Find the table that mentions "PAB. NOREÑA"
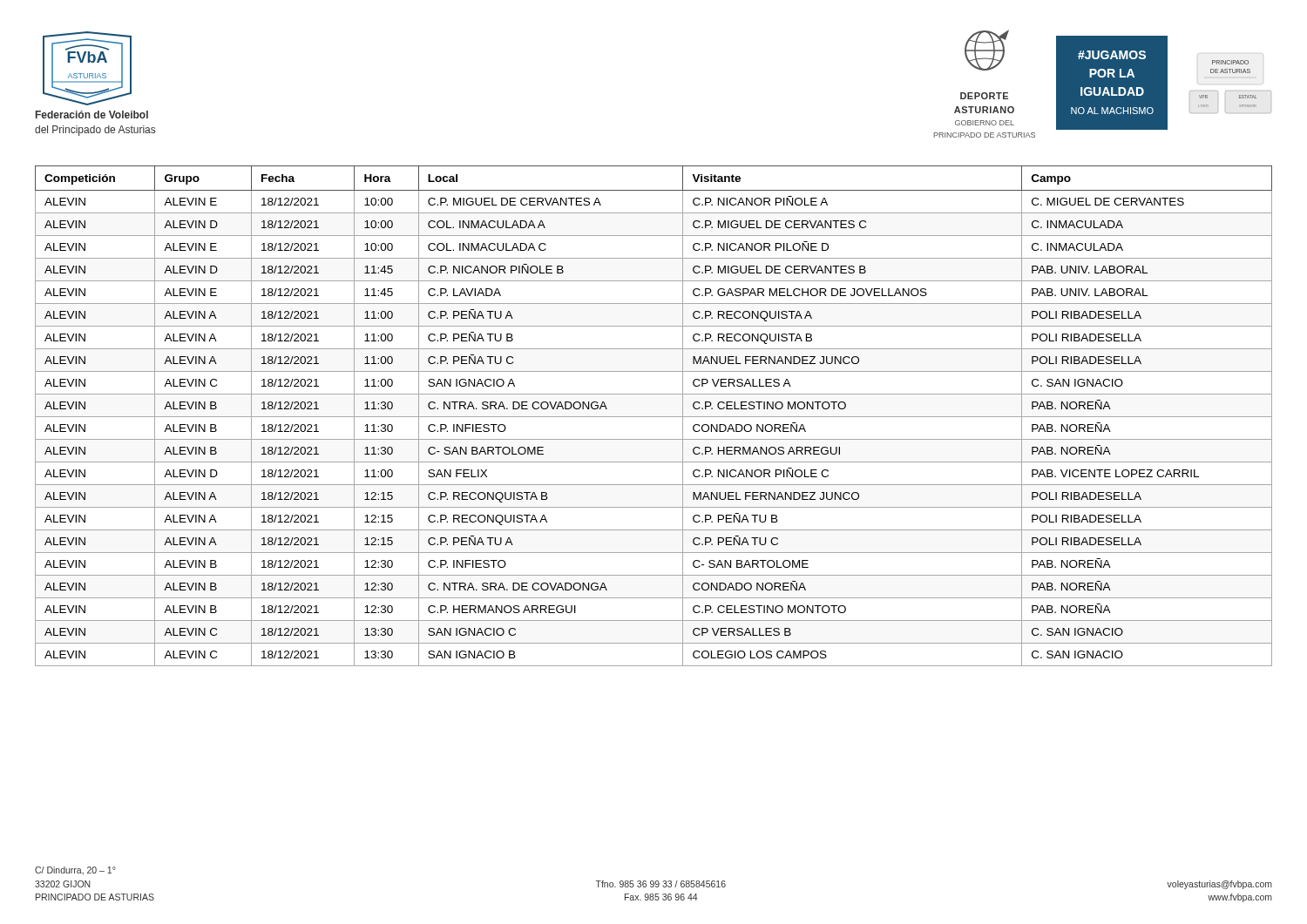The image size is (1307, 924). [654, 416]
